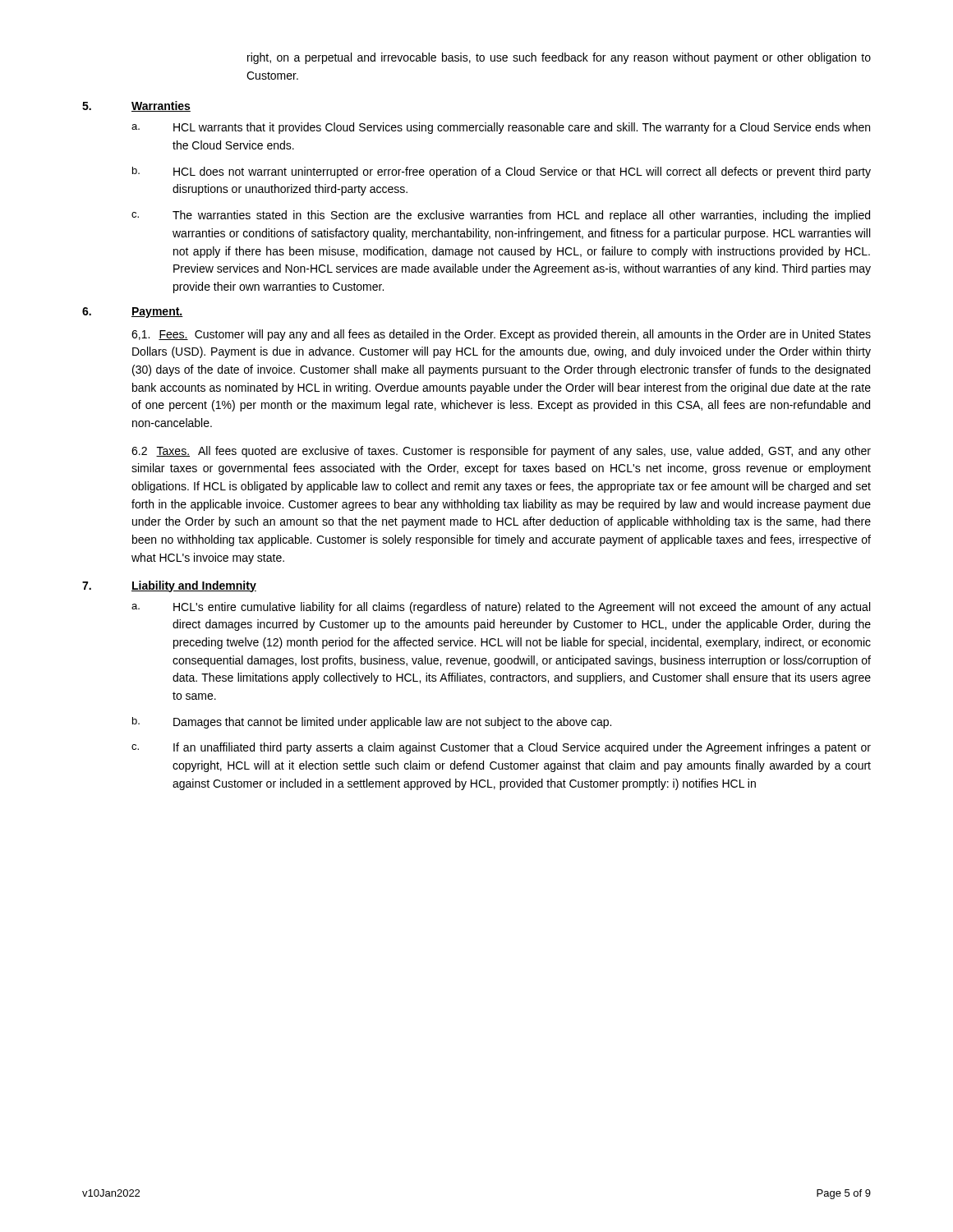Select the element starting "c. The warranties stated in"

[501, 252]
